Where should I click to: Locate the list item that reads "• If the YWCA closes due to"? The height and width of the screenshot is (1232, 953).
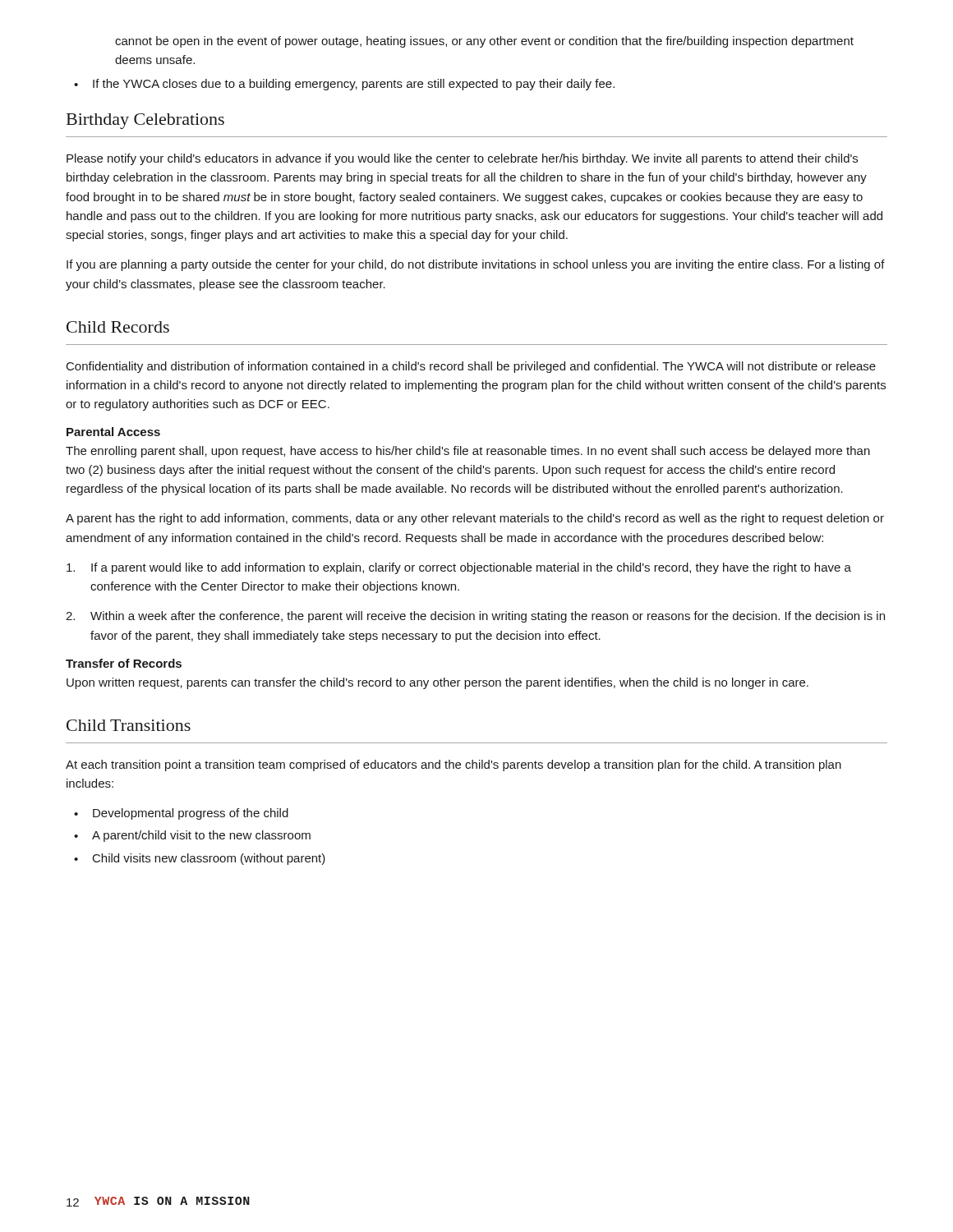click(x=481, y=84)
